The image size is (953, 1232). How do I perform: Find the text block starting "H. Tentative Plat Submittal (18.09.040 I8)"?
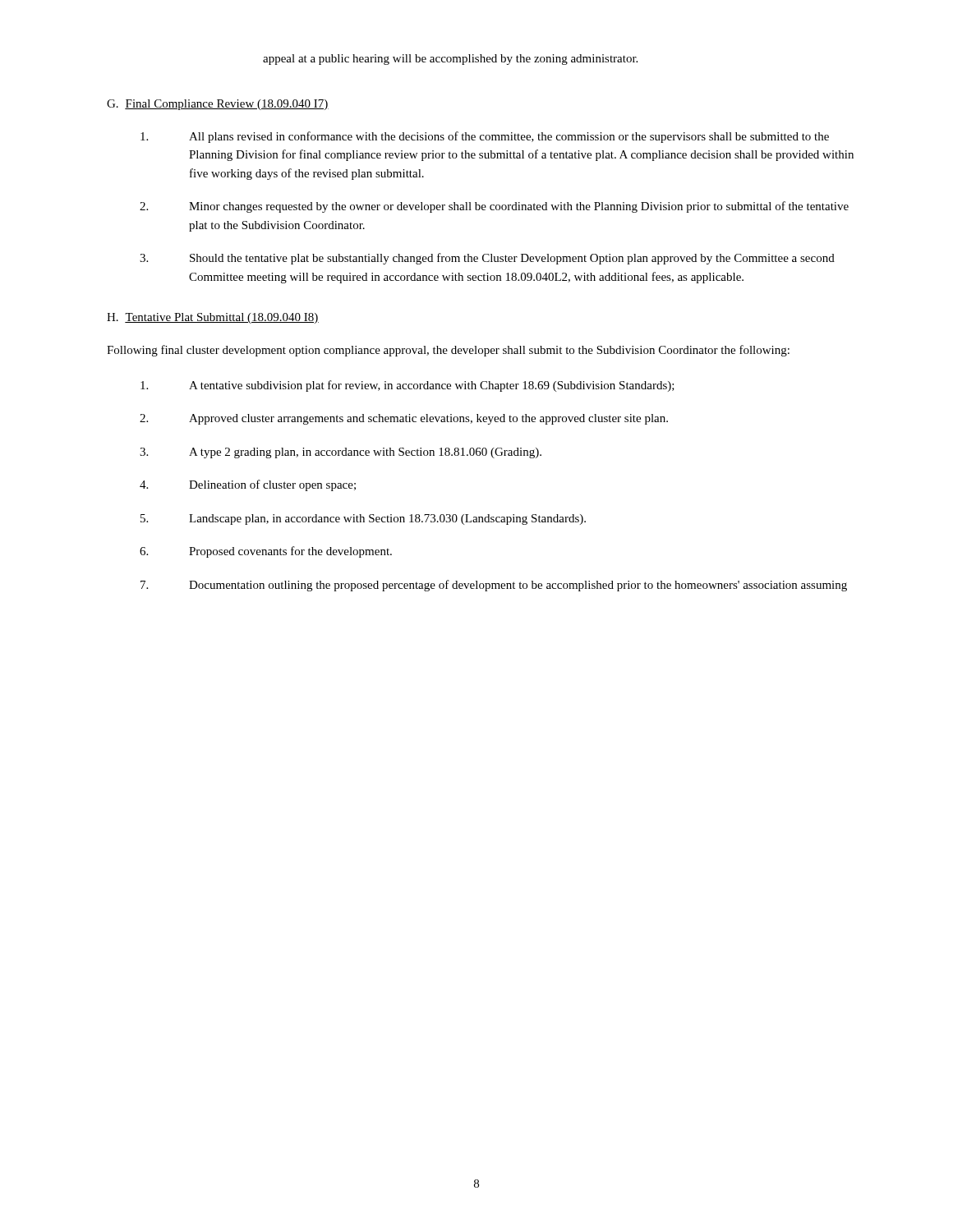(213, 317)
